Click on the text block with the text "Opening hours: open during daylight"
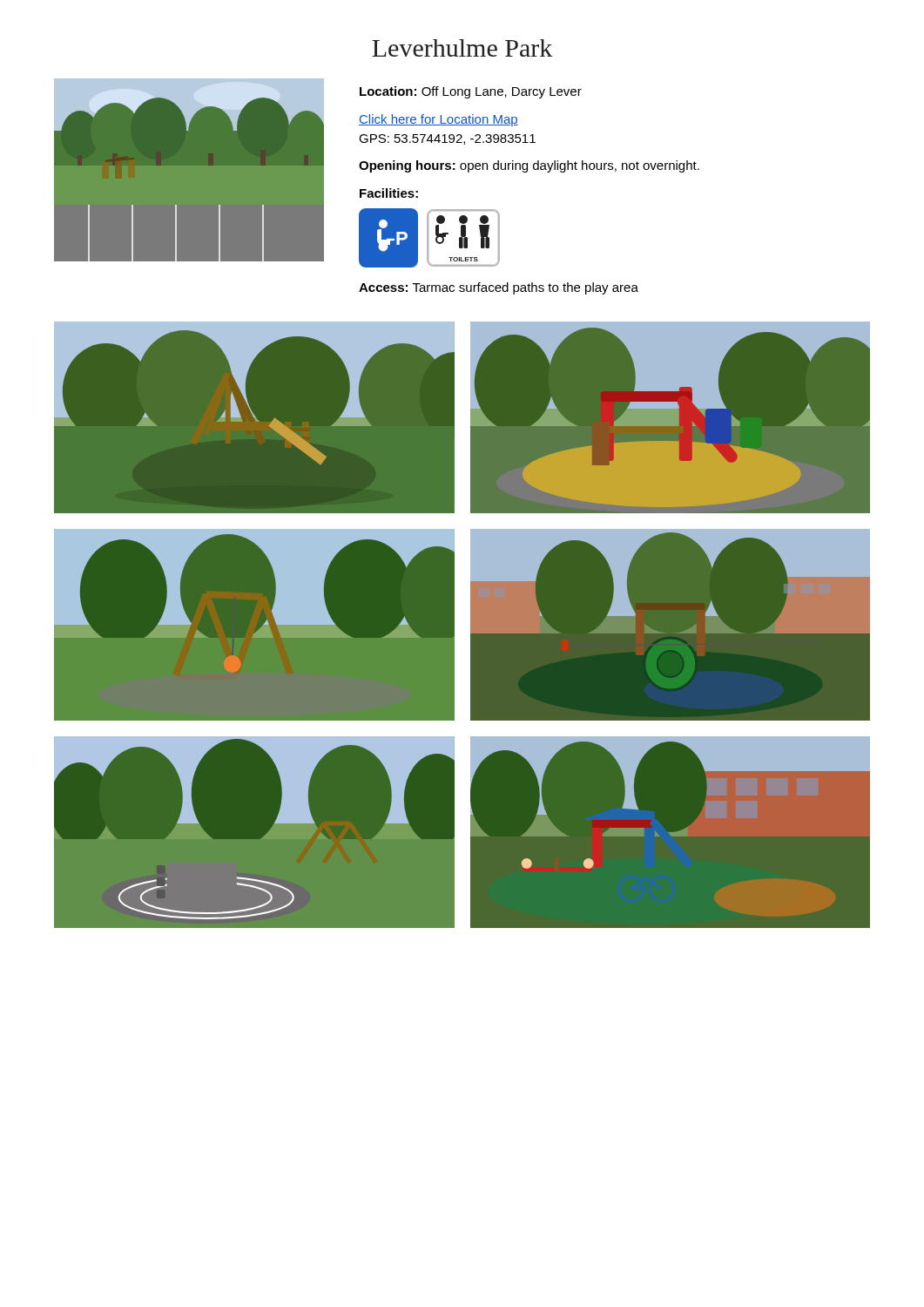Image resolution: width=924 pixels, height=1307 pixels. click(x=529, y=165)
